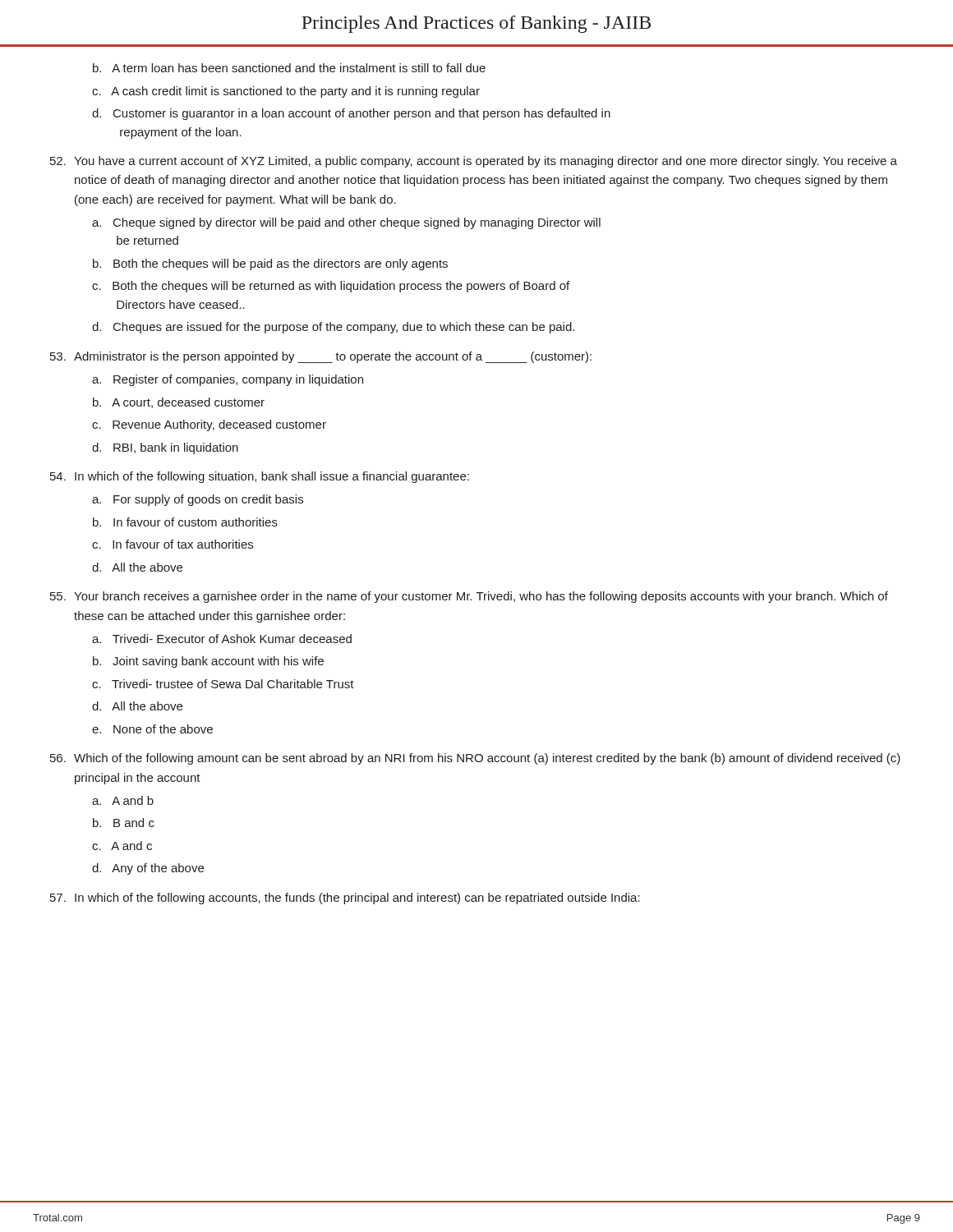Find the block on this page that starts "c. Both the cheques will be"
This screenshot has width=953, height=1232.
(x=331, y=295)
